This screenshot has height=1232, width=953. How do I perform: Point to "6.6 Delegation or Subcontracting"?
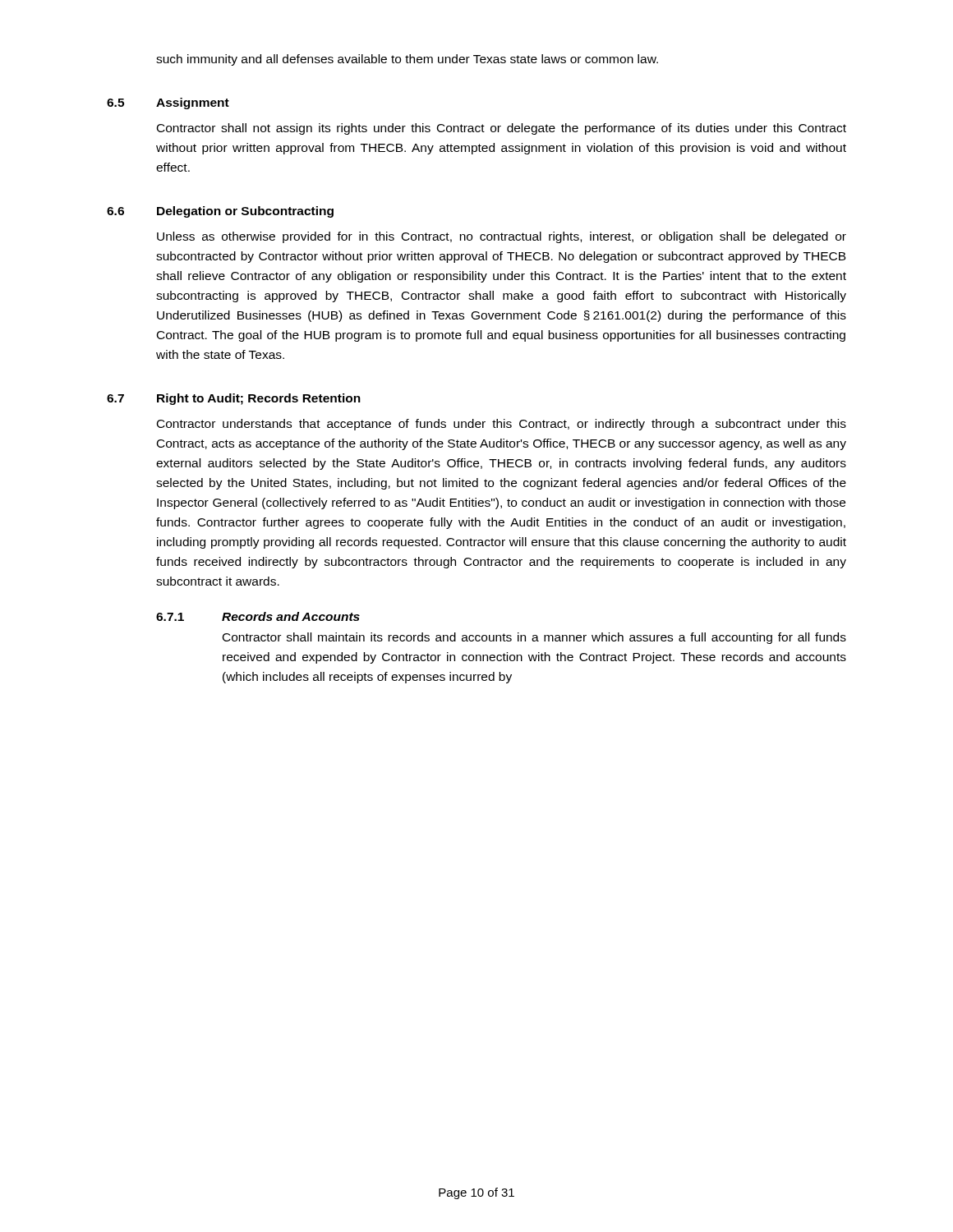(221, 211)
